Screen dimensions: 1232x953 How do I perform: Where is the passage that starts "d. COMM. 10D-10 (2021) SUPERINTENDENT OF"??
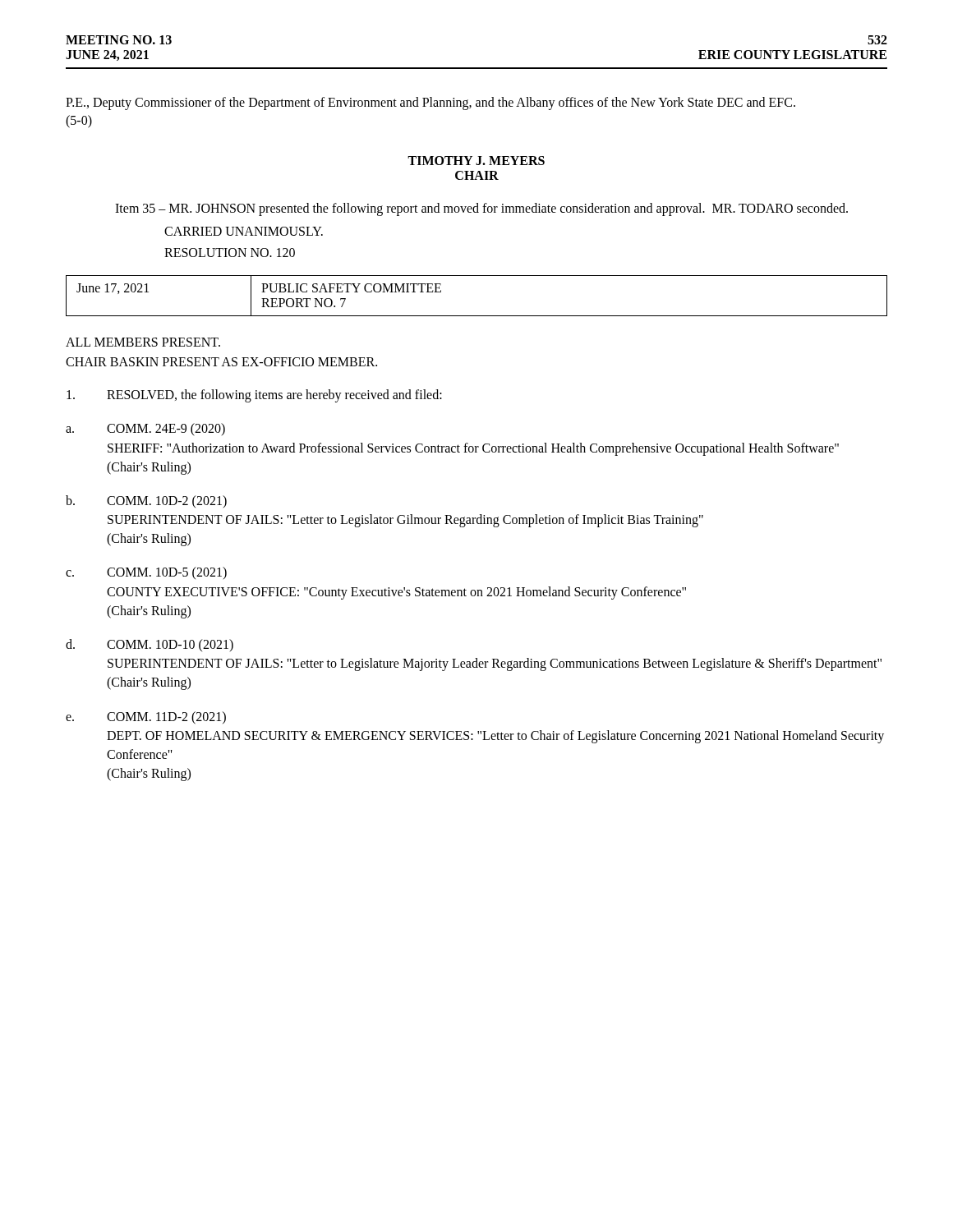tap(476, 663)
